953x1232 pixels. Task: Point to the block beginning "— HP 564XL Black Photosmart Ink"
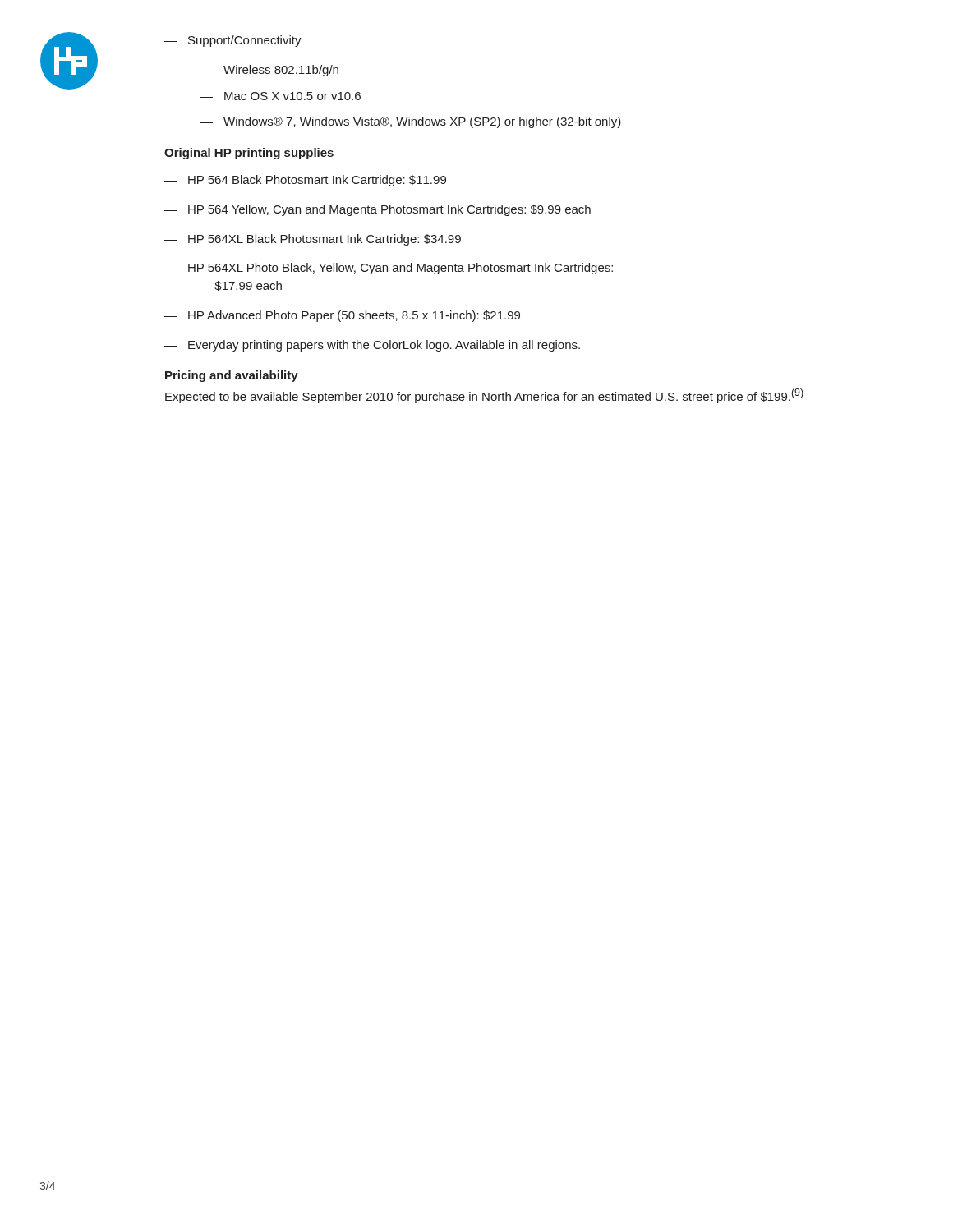coord(313,238)
